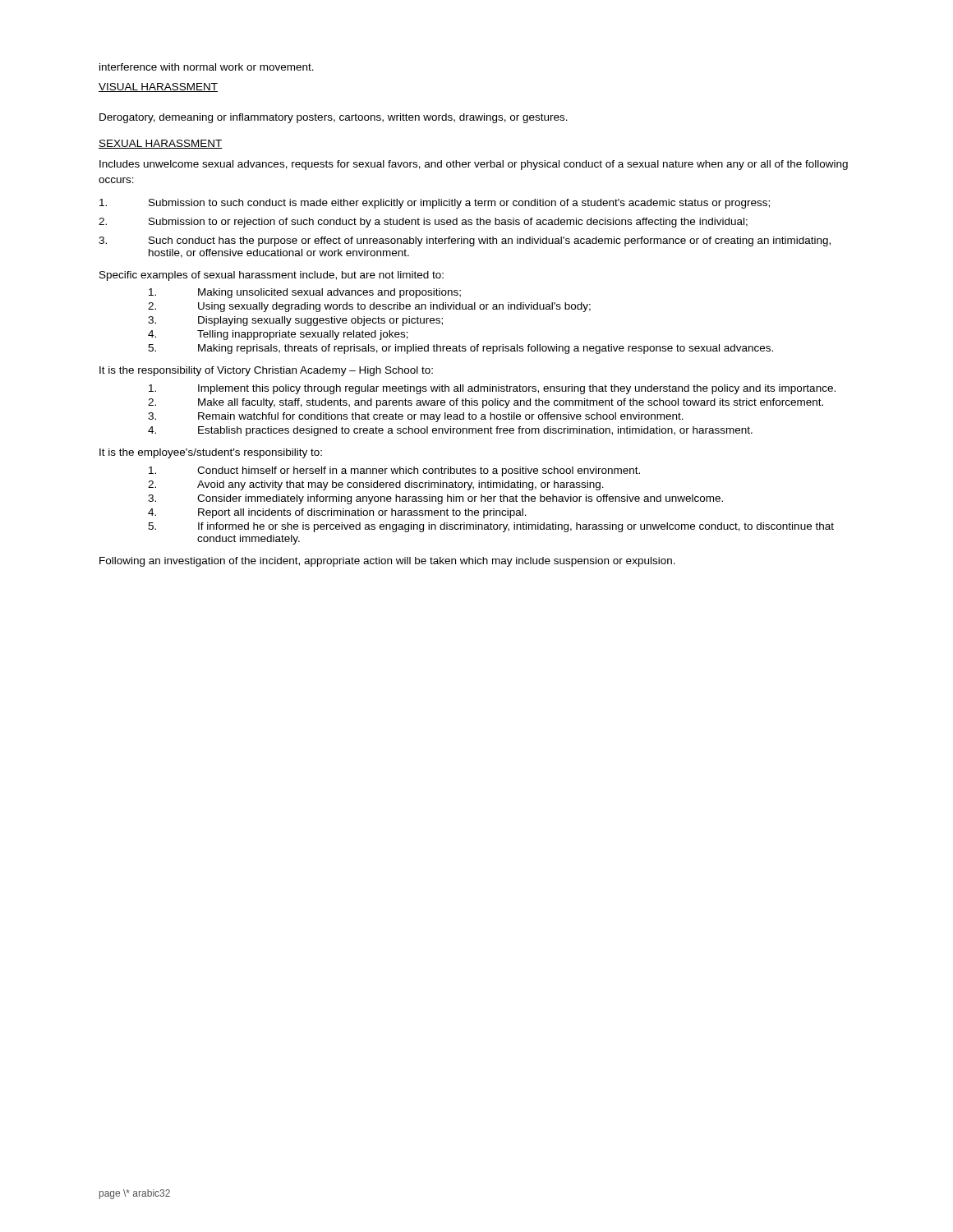953x1232 pixels.
Task: Find the block on this page that starts "4. Report all incidents of discrimination or"
Action: pos(476,512)
